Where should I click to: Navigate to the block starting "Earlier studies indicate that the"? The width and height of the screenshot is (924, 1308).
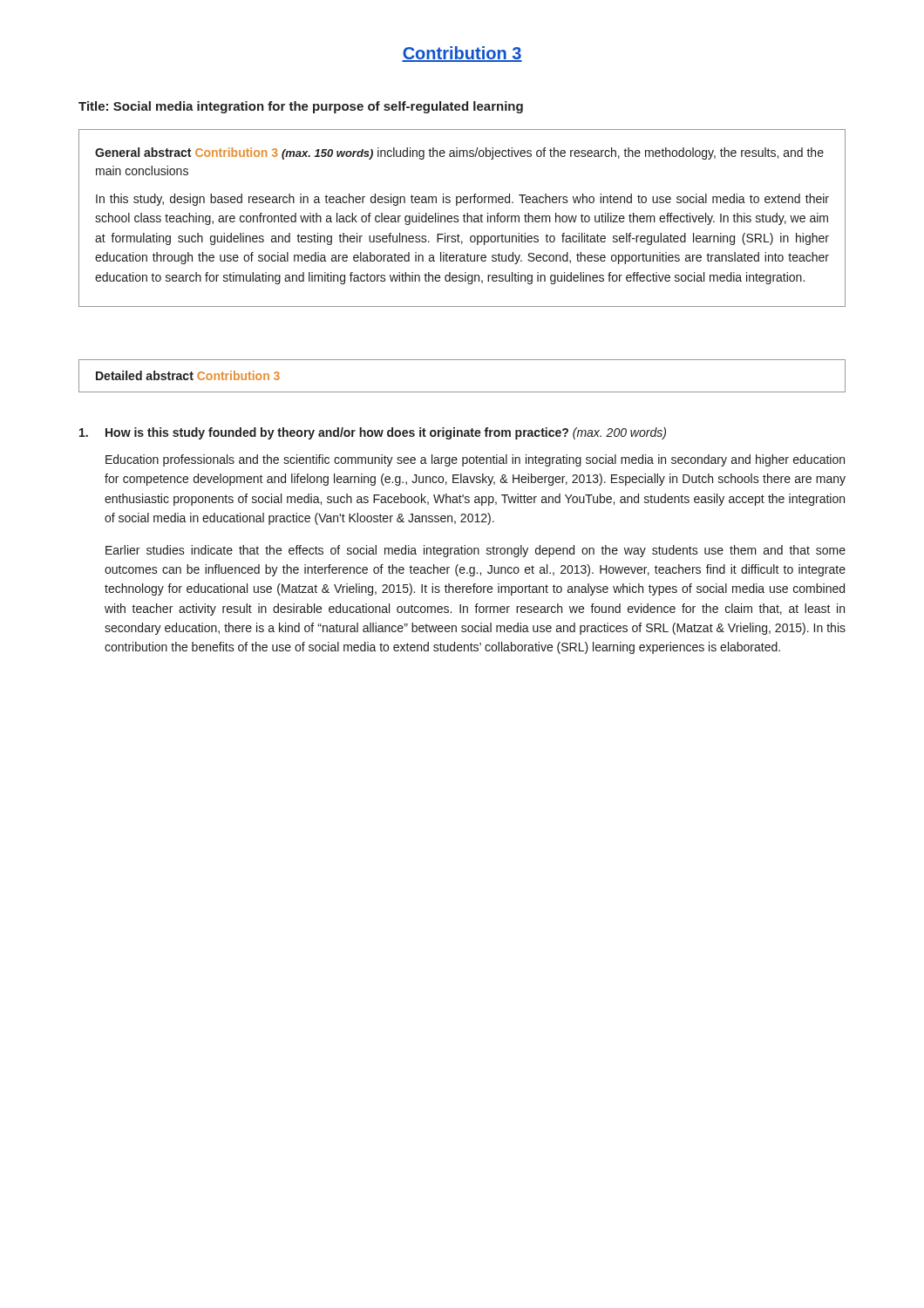475,599
